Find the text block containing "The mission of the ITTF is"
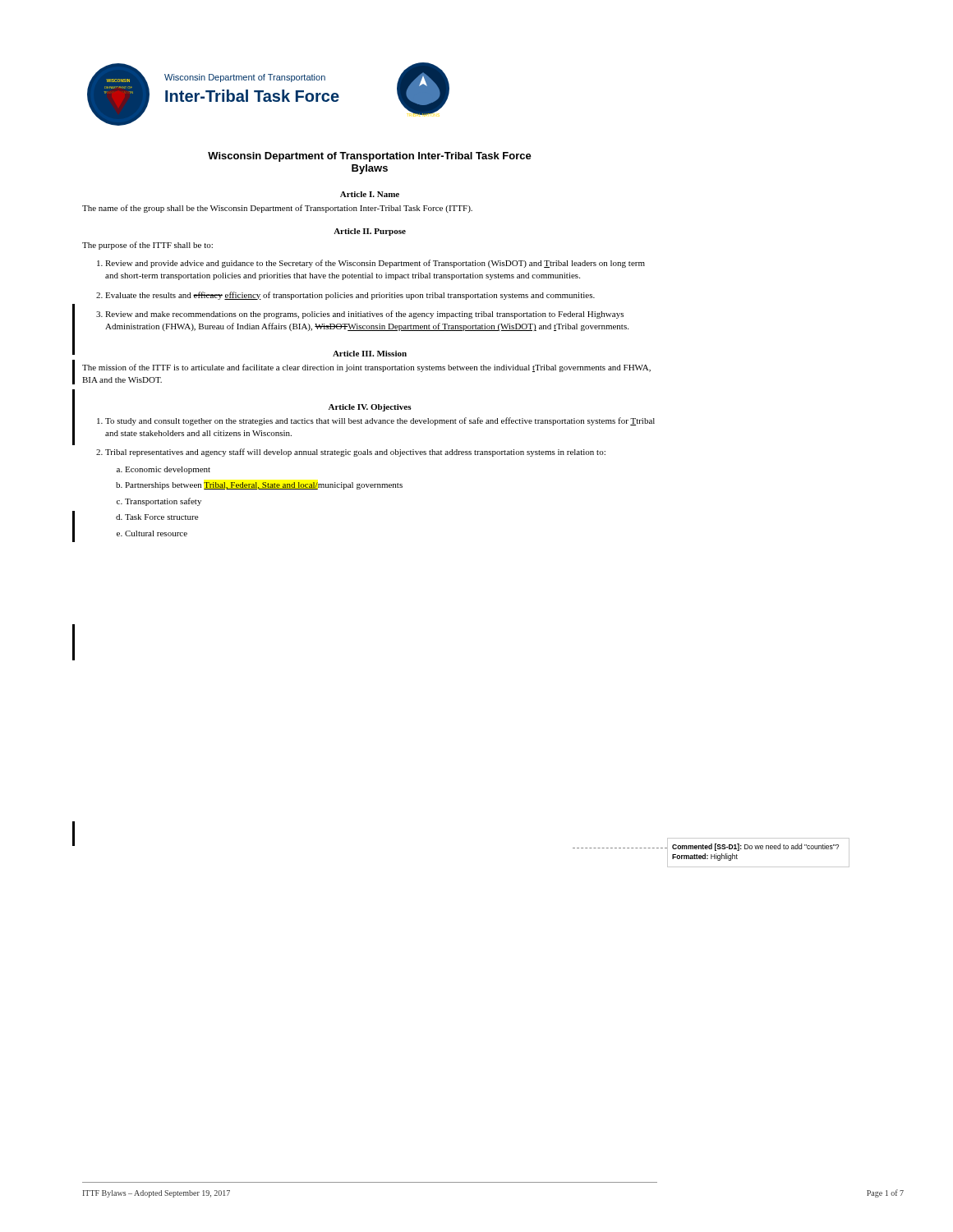This screenshot has width=953, height=1232. point(367,373)
